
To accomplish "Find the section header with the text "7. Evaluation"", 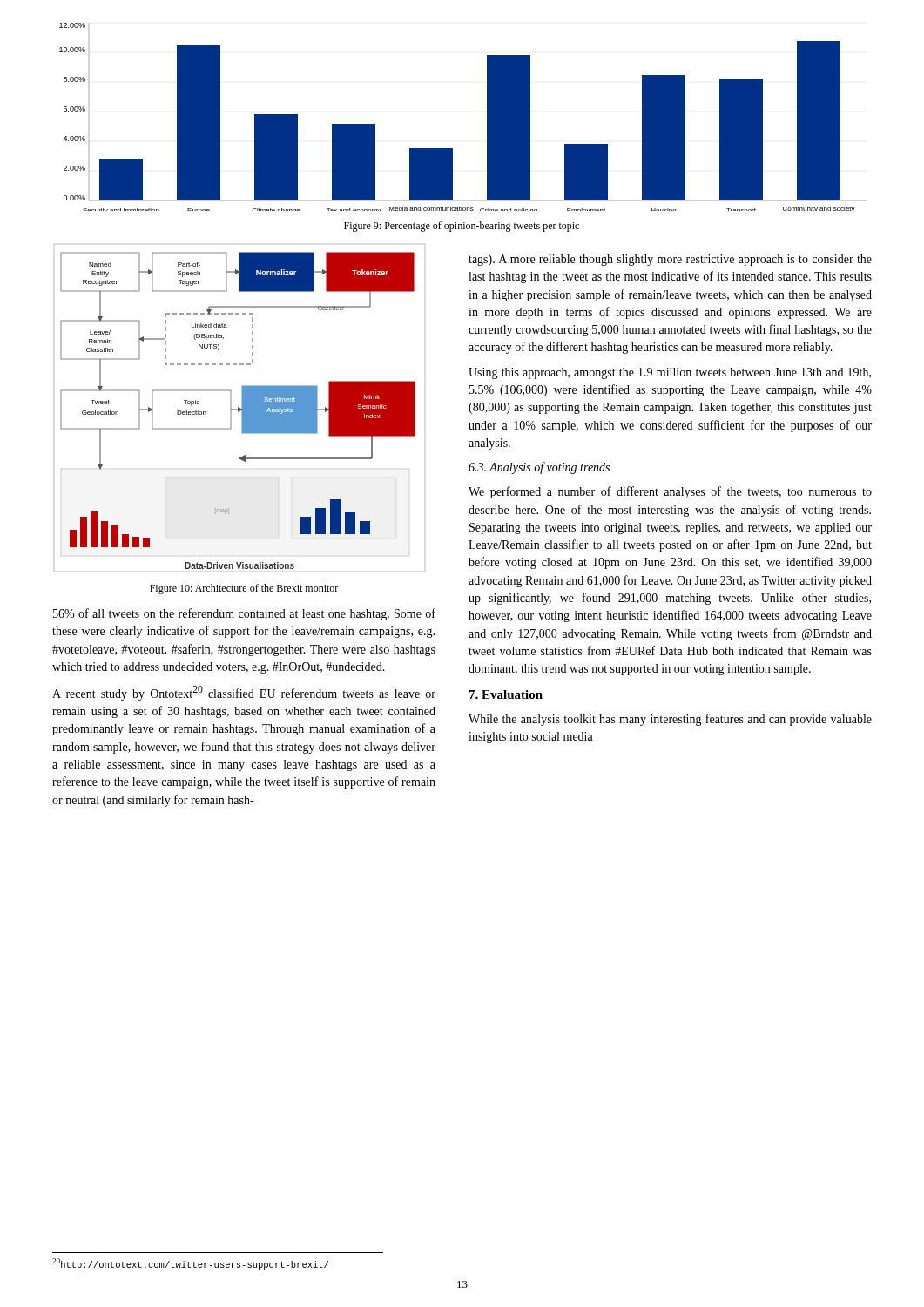I will click(506, 694).
